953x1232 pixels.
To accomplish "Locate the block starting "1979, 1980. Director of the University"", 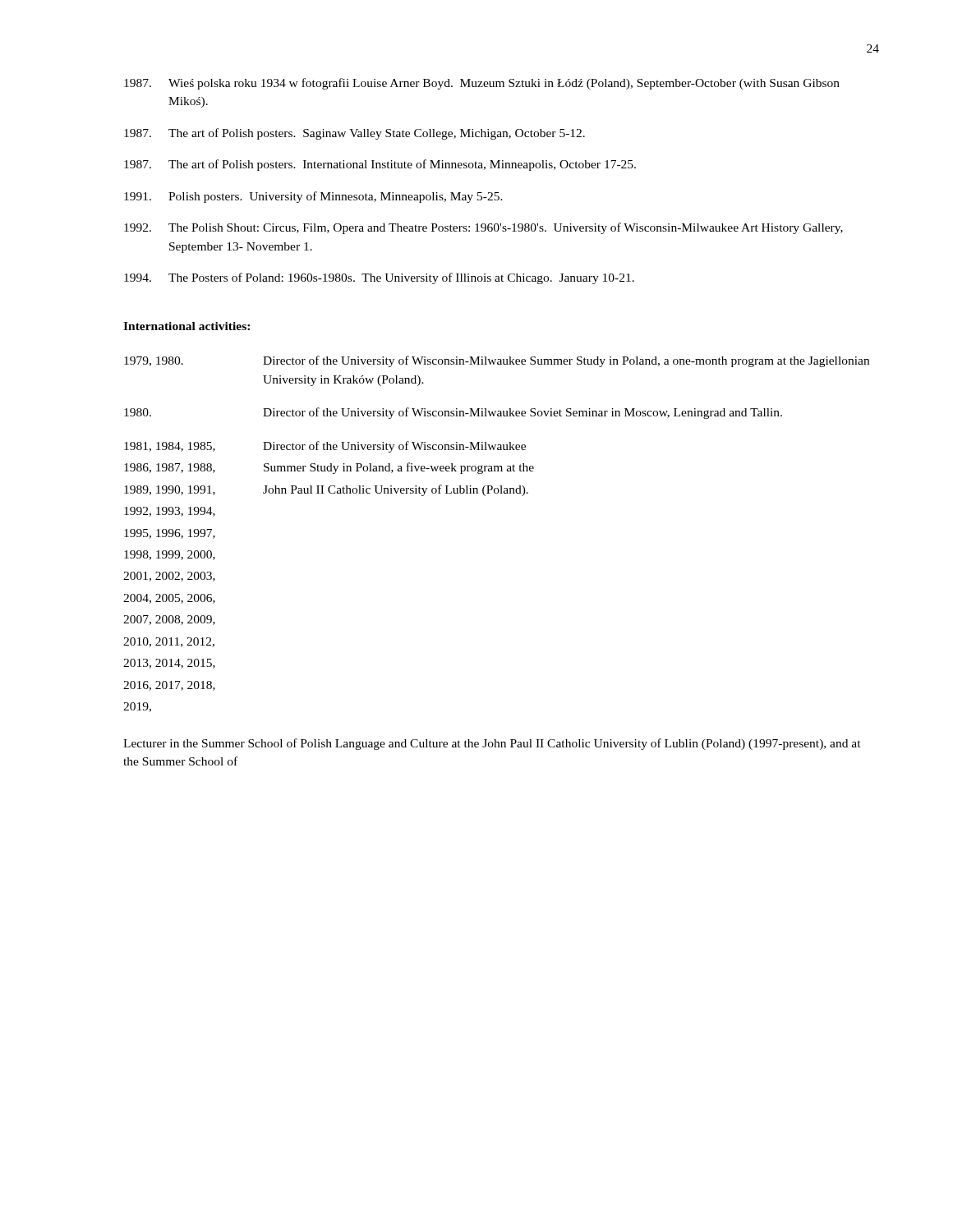I will [497, 370].
